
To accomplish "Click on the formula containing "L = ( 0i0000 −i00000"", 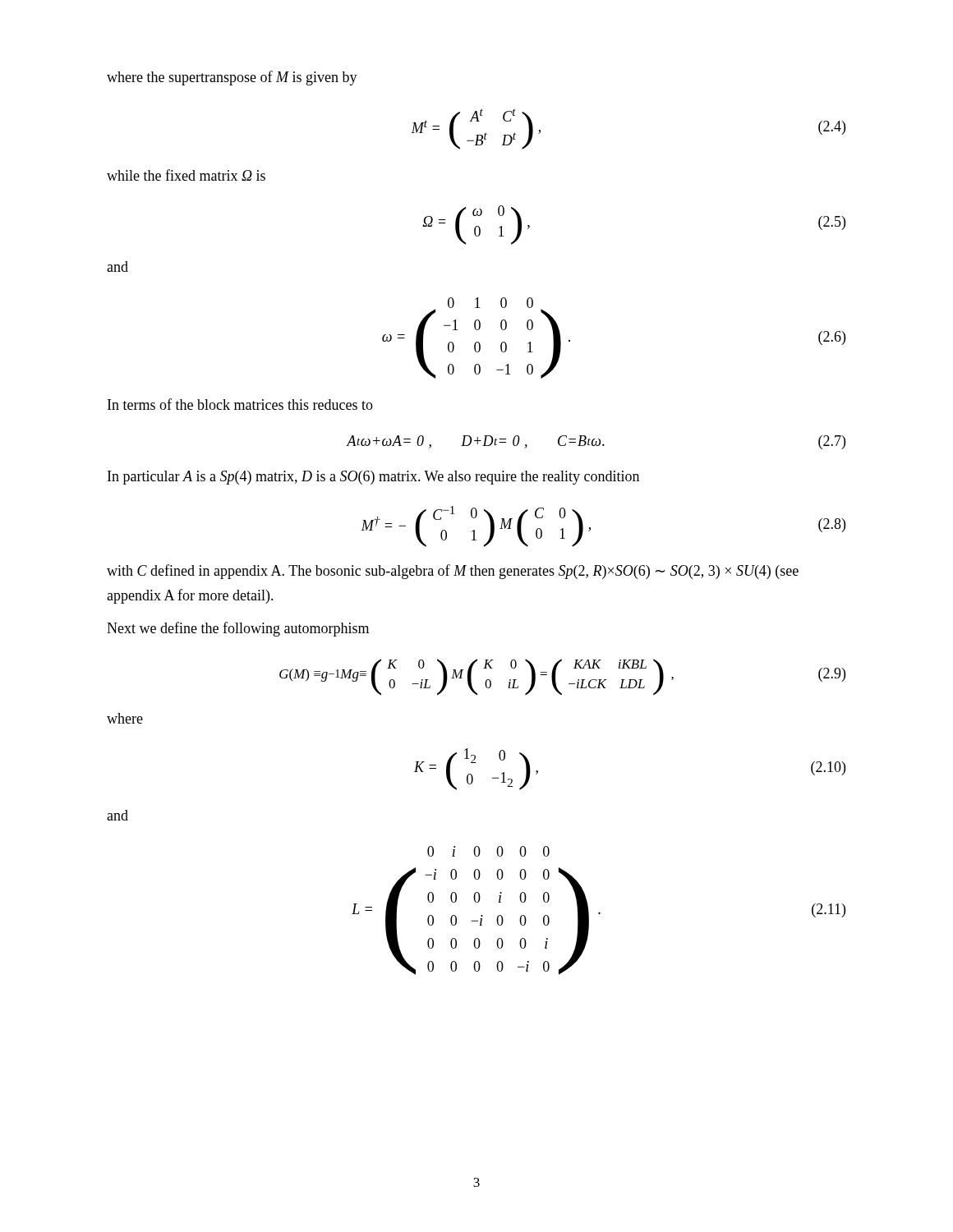I will (x=476, y=910).
